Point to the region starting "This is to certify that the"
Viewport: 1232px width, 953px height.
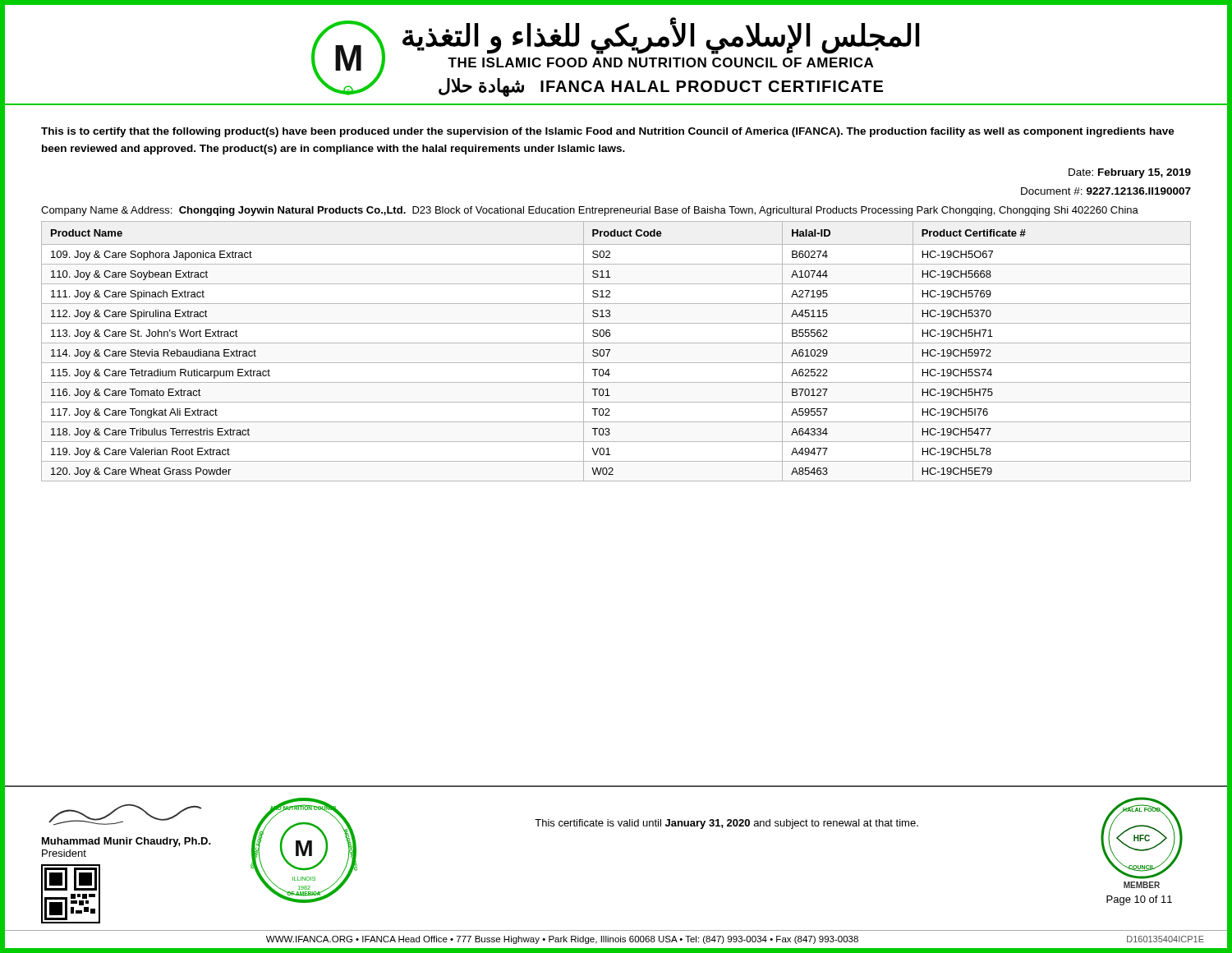point(608,140)
